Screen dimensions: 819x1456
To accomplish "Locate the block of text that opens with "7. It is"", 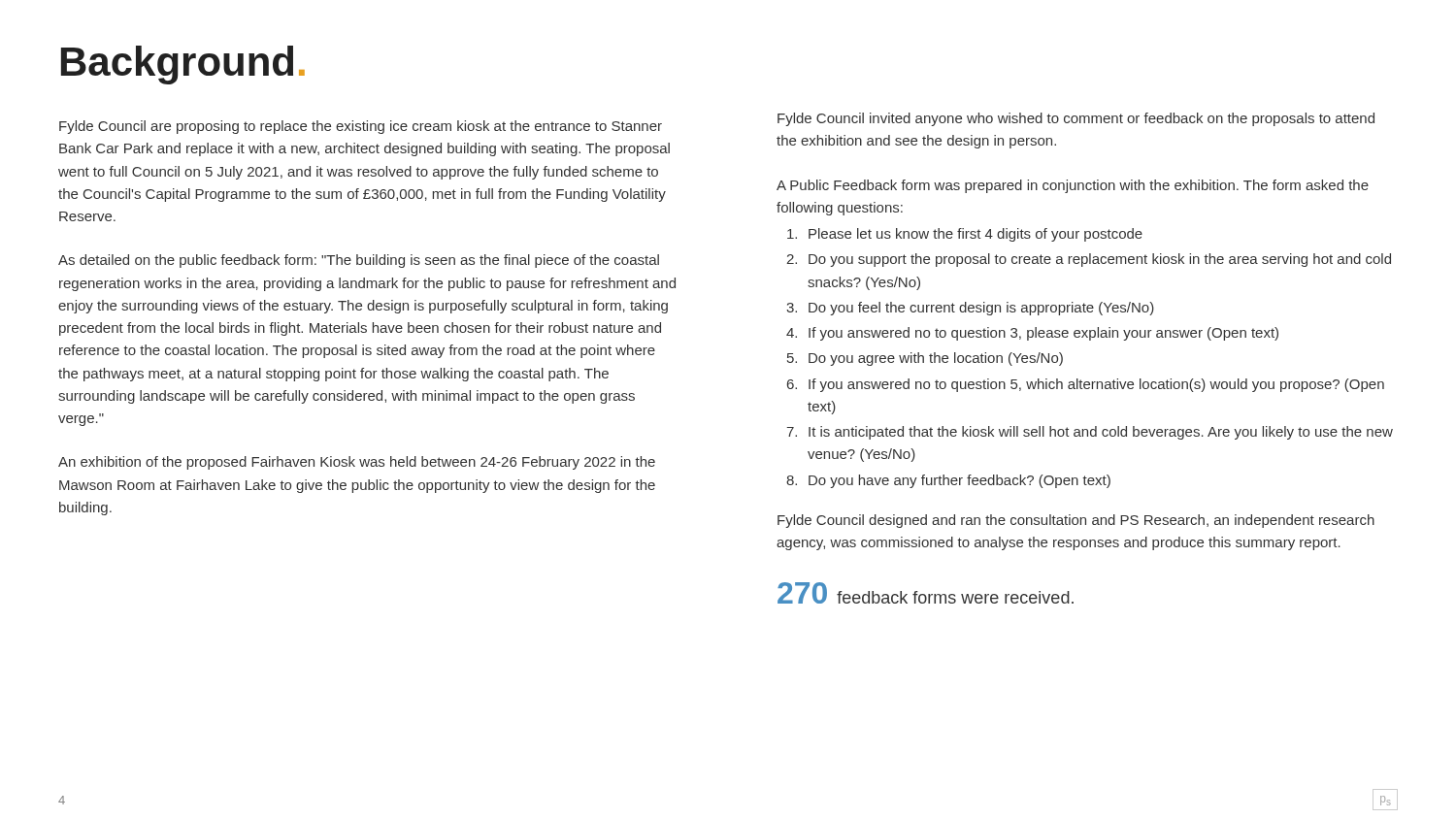I will click(x=1092, y=443).
